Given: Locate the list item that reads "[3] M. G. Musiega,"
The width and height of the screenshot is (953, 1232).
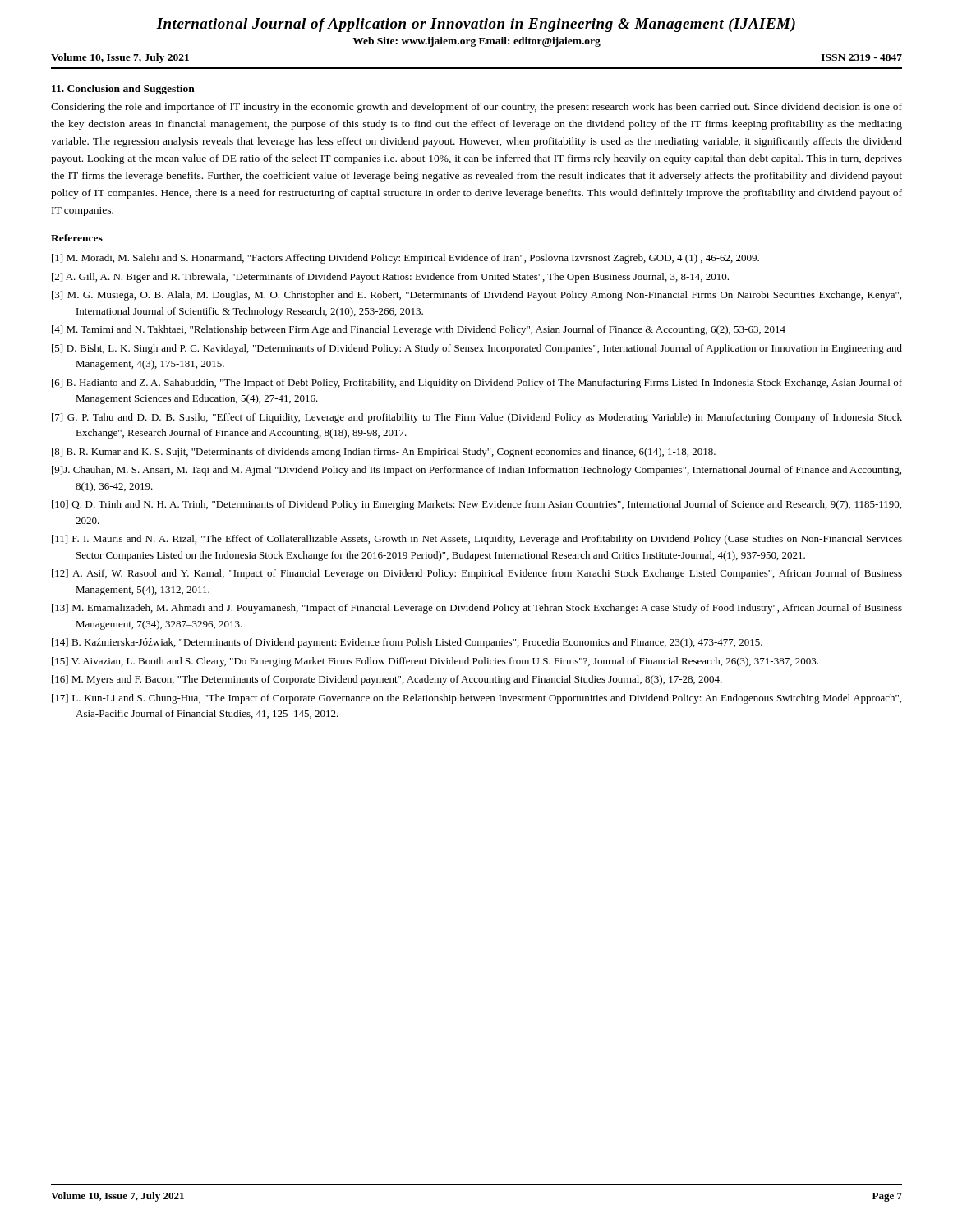Looking at the screenshot, I should pos(476,303).
